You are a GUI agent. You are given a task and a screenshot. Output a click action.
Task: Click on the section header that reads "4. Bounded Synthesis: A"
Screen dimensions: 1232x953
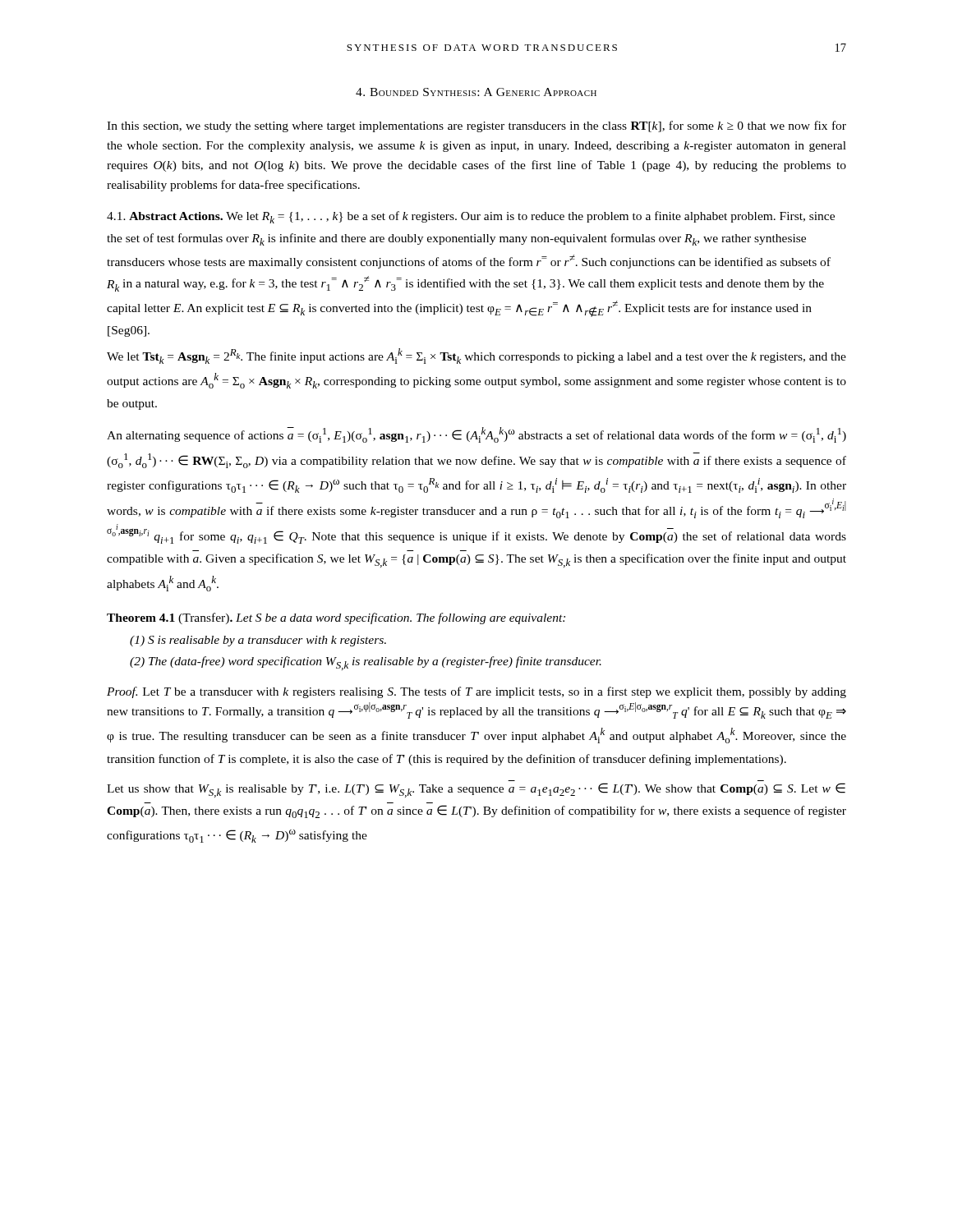tap(476, 91)
